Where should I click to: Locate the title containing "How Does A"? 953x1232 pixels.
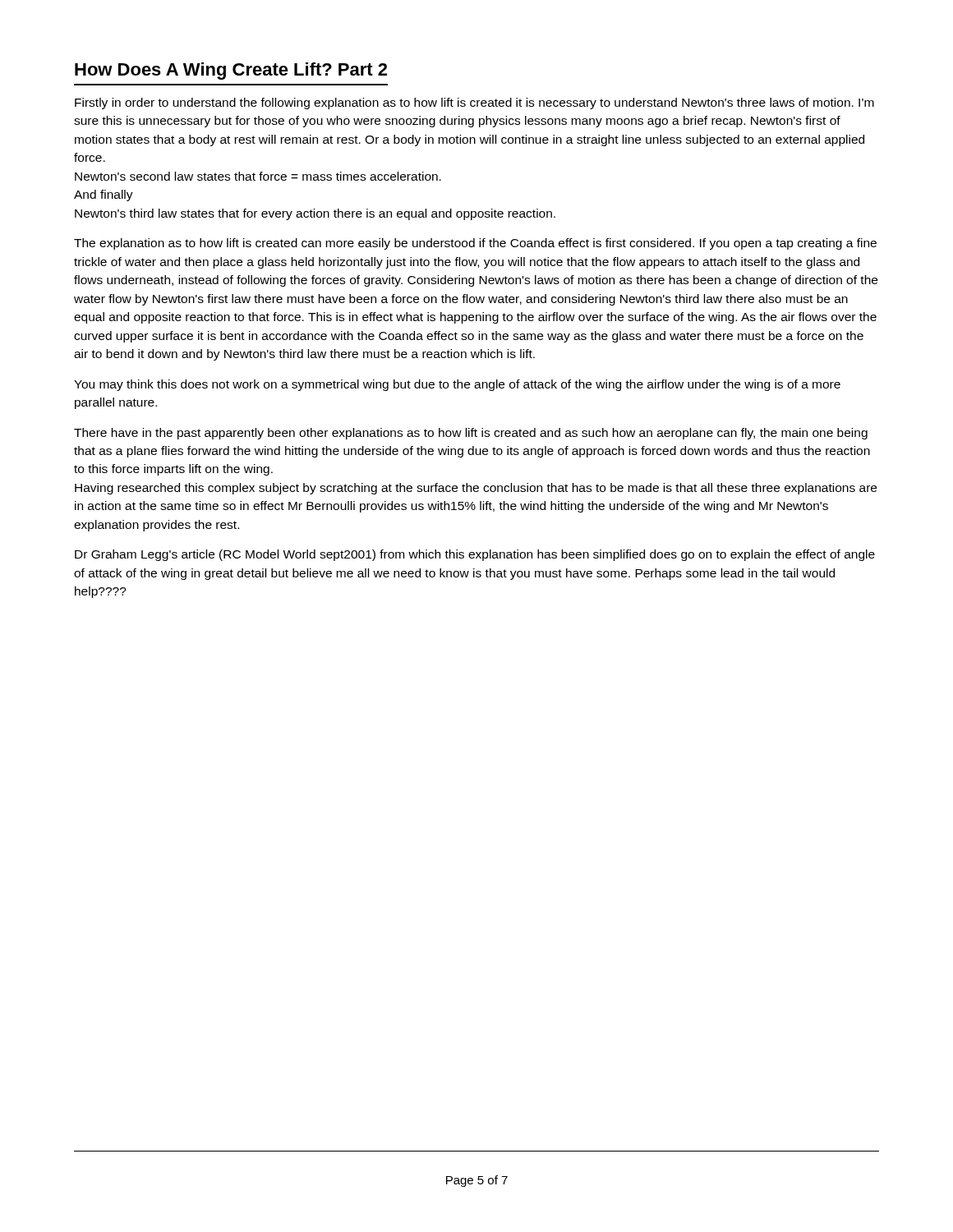231,72
